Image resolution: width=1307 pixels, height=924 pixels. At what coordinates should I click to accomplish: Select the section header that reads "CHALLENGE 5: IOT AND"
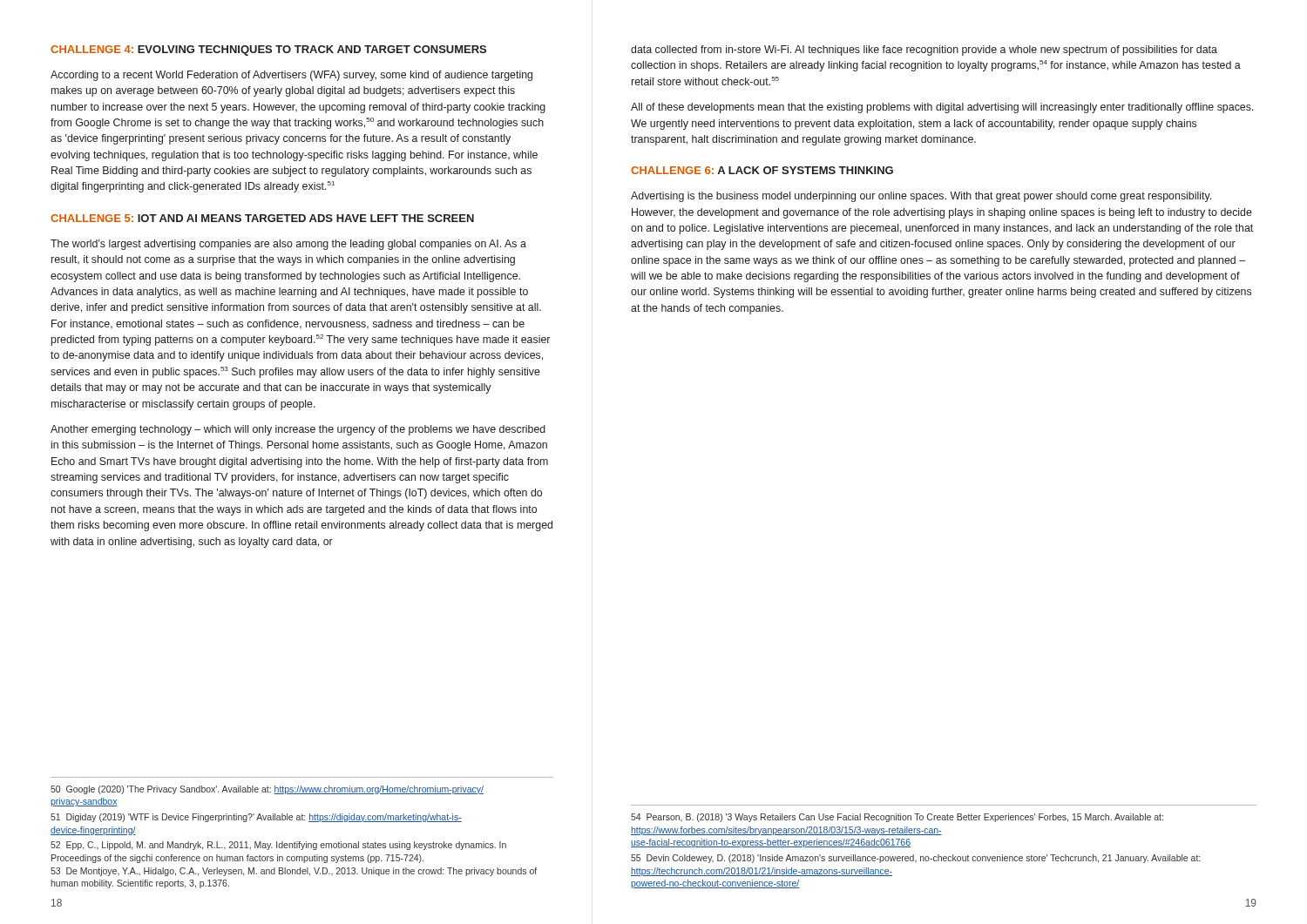coord(262,218)
